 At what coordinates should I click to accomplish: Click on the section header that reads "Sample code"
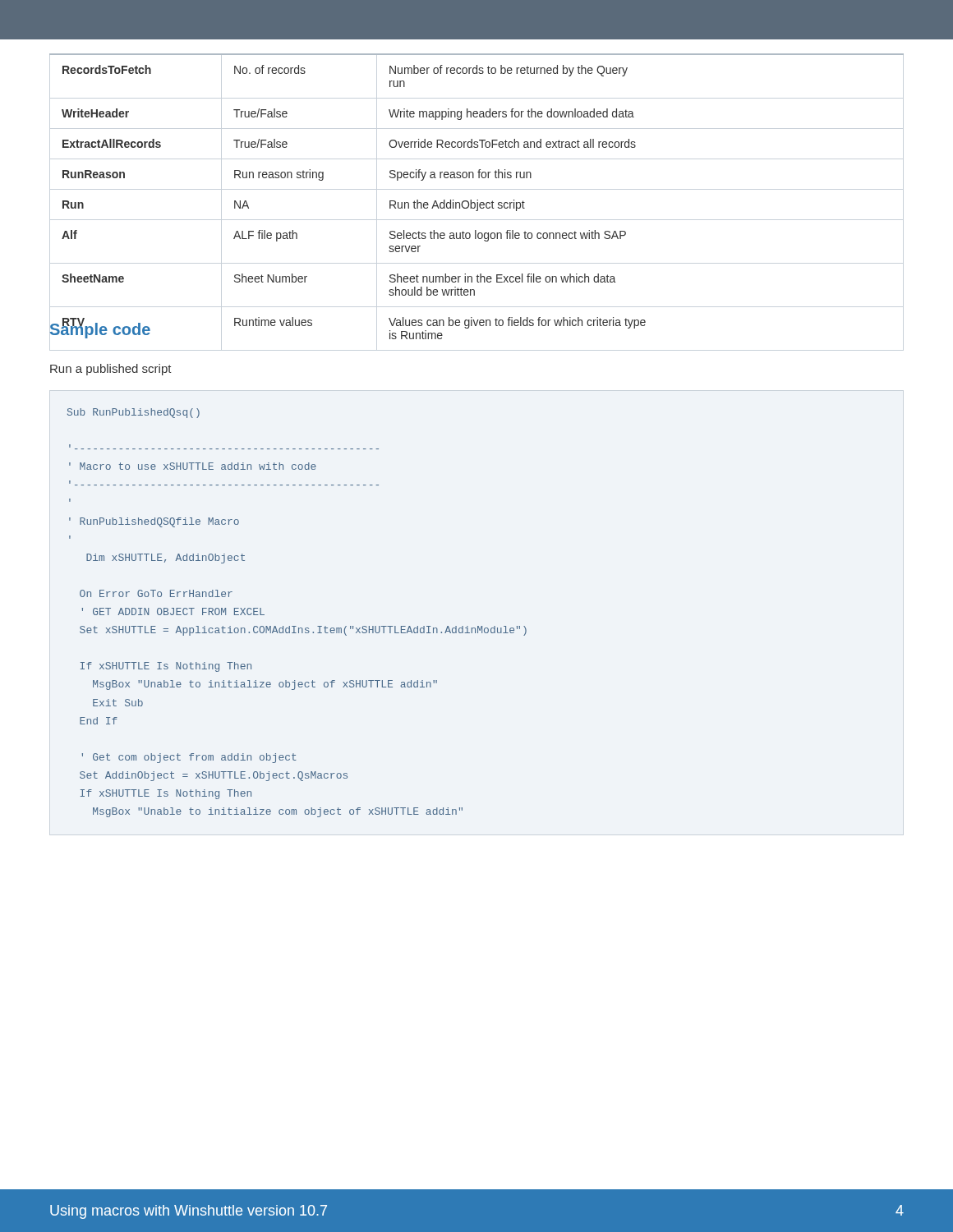point(100,329)
